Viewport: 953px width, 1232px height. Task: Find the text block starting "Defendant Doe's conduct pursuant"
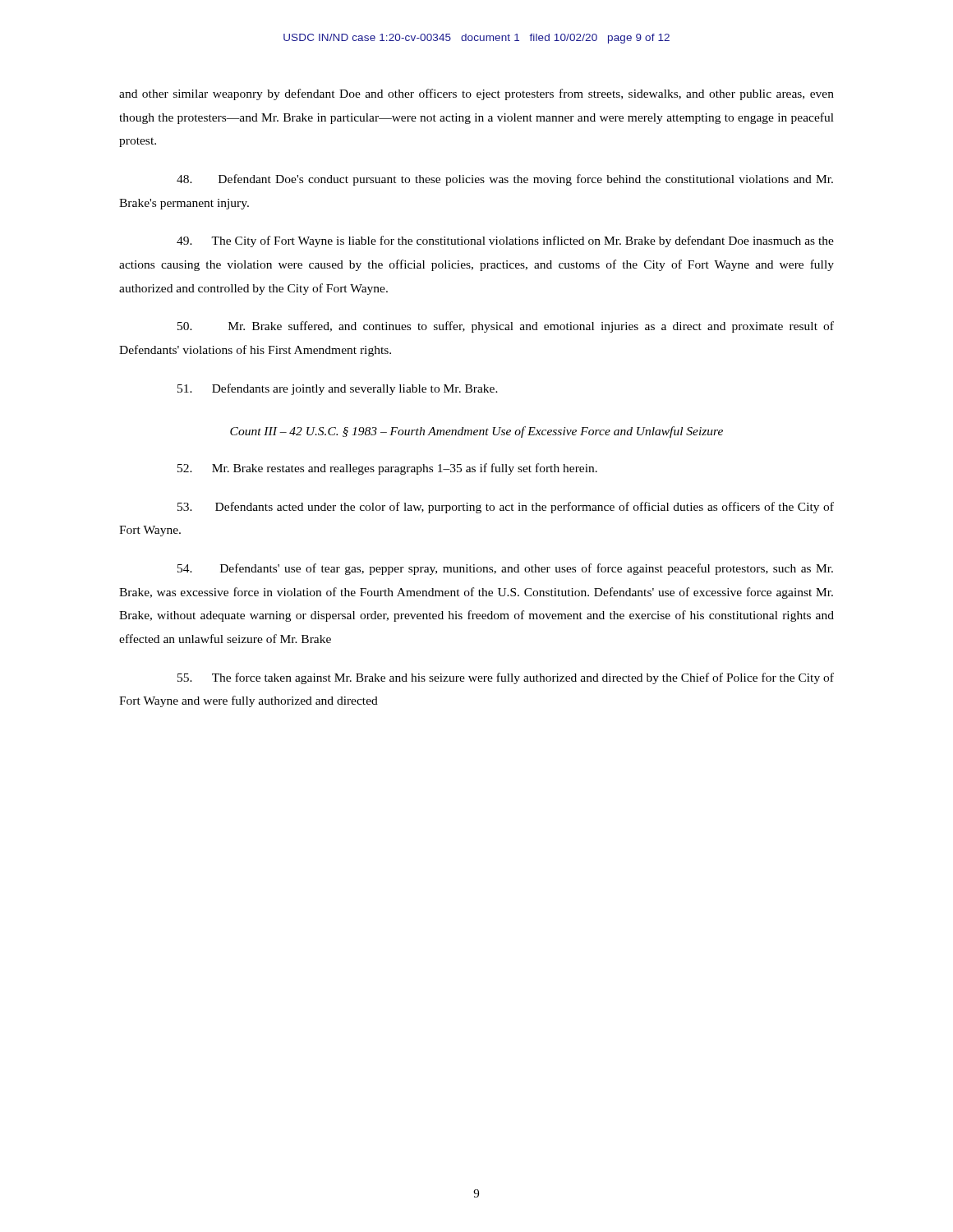click(x=476, y=190)
